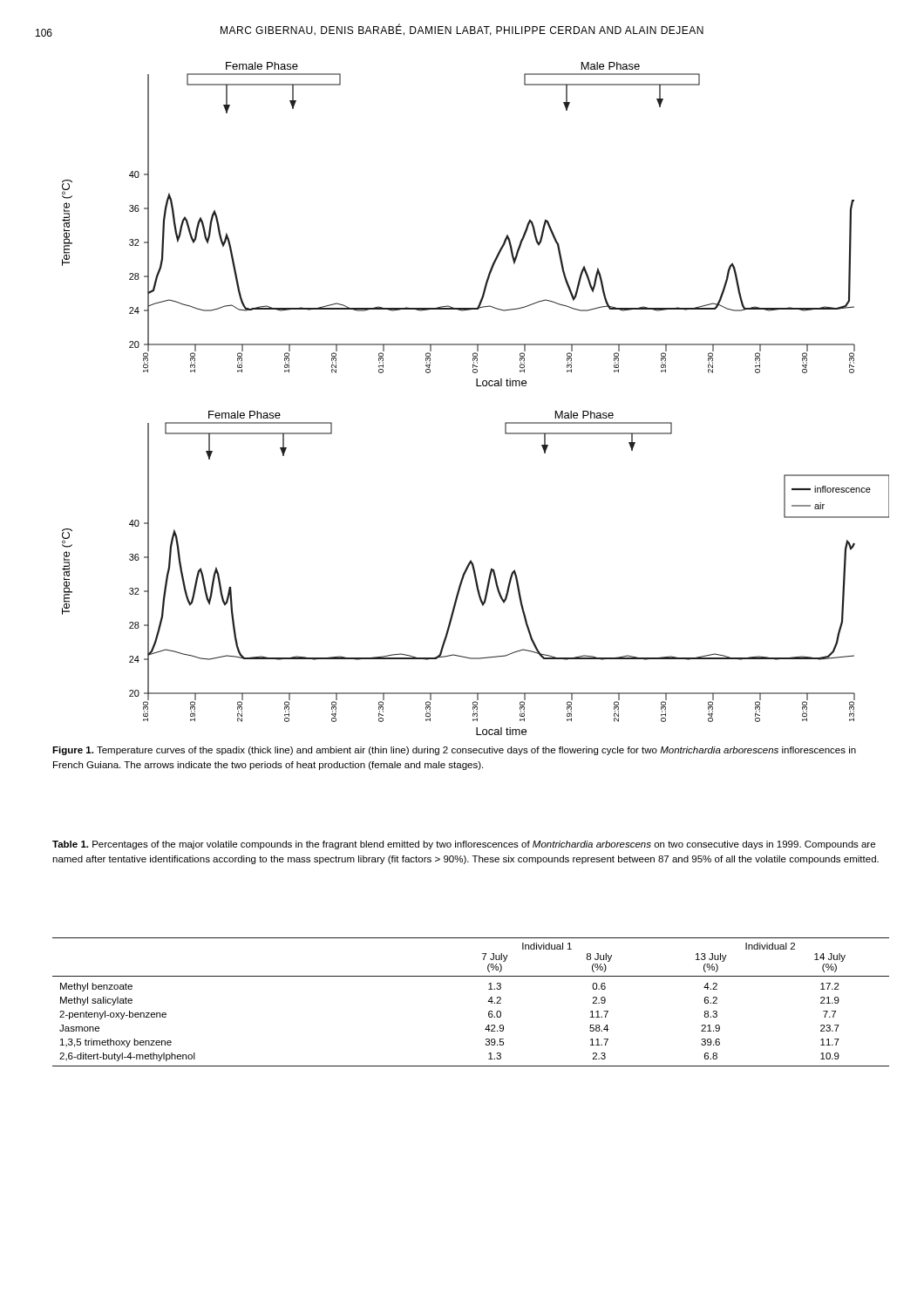Locate the table with the text "13 July (%)"
Screen dimensions: 1308x924
471,1002
